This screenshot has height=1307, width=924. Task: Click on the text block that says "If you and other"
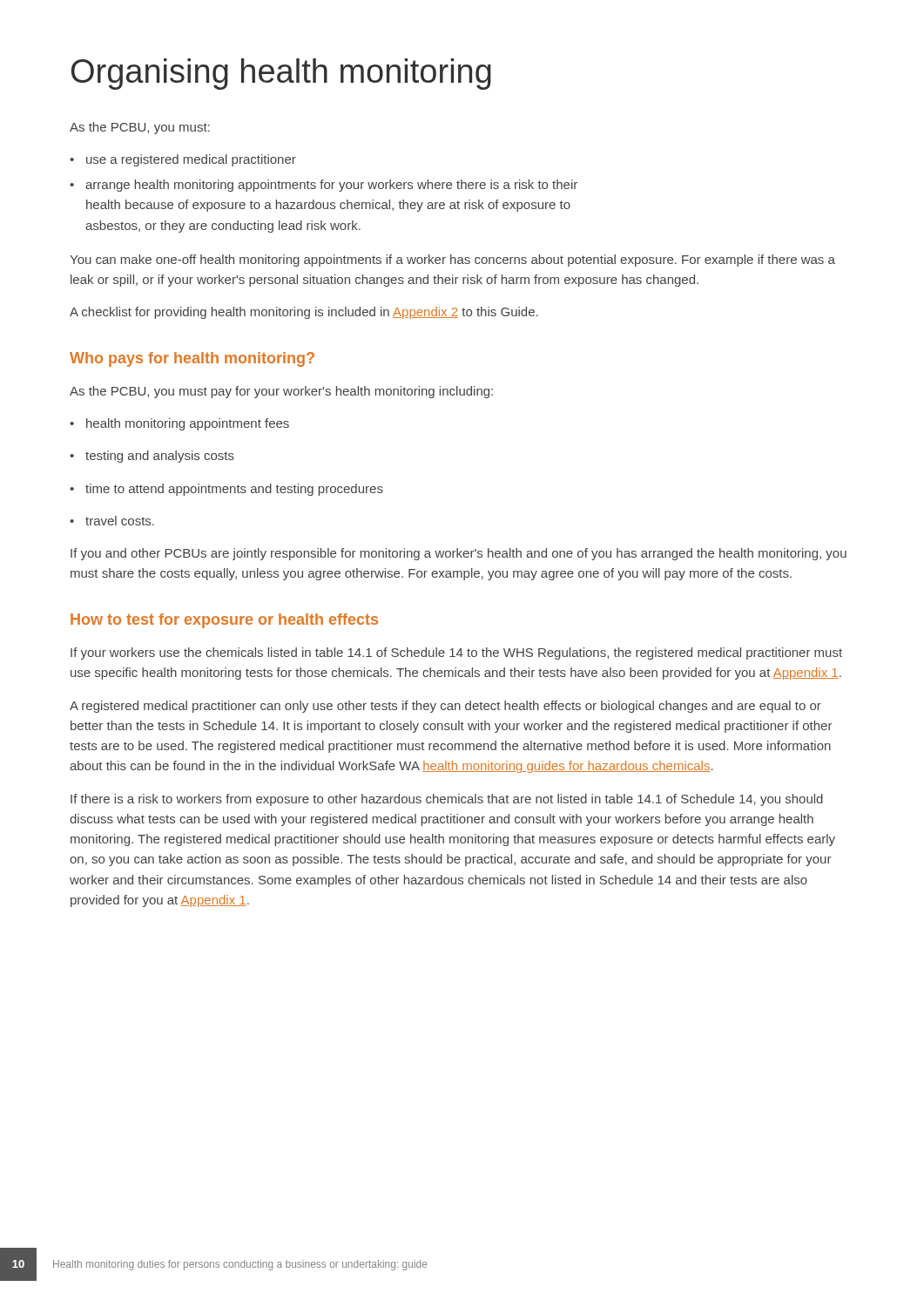(462, 563)
